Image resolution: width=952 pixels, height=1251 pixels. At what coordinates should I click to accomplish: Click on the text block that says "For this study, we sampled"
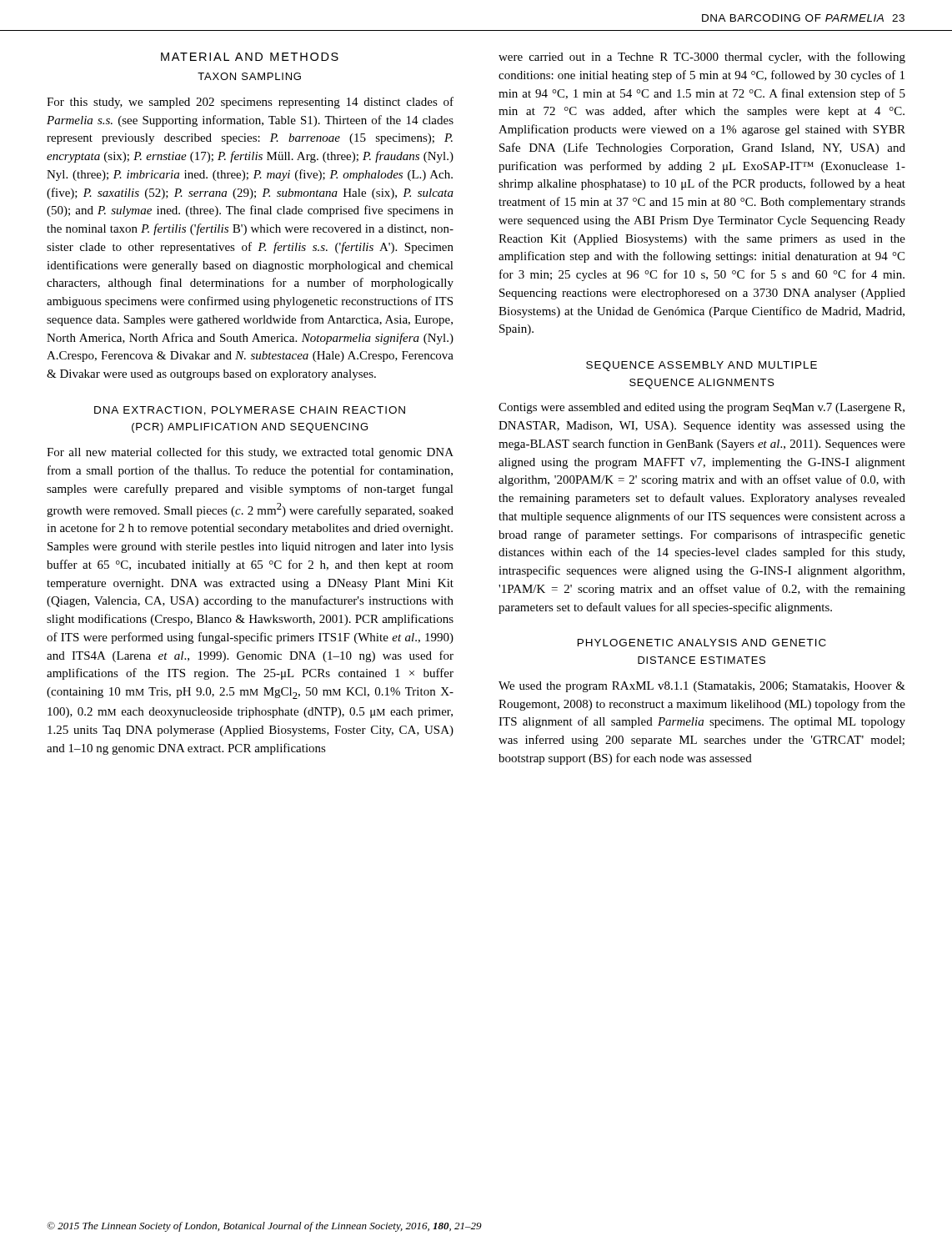point(250,238)
